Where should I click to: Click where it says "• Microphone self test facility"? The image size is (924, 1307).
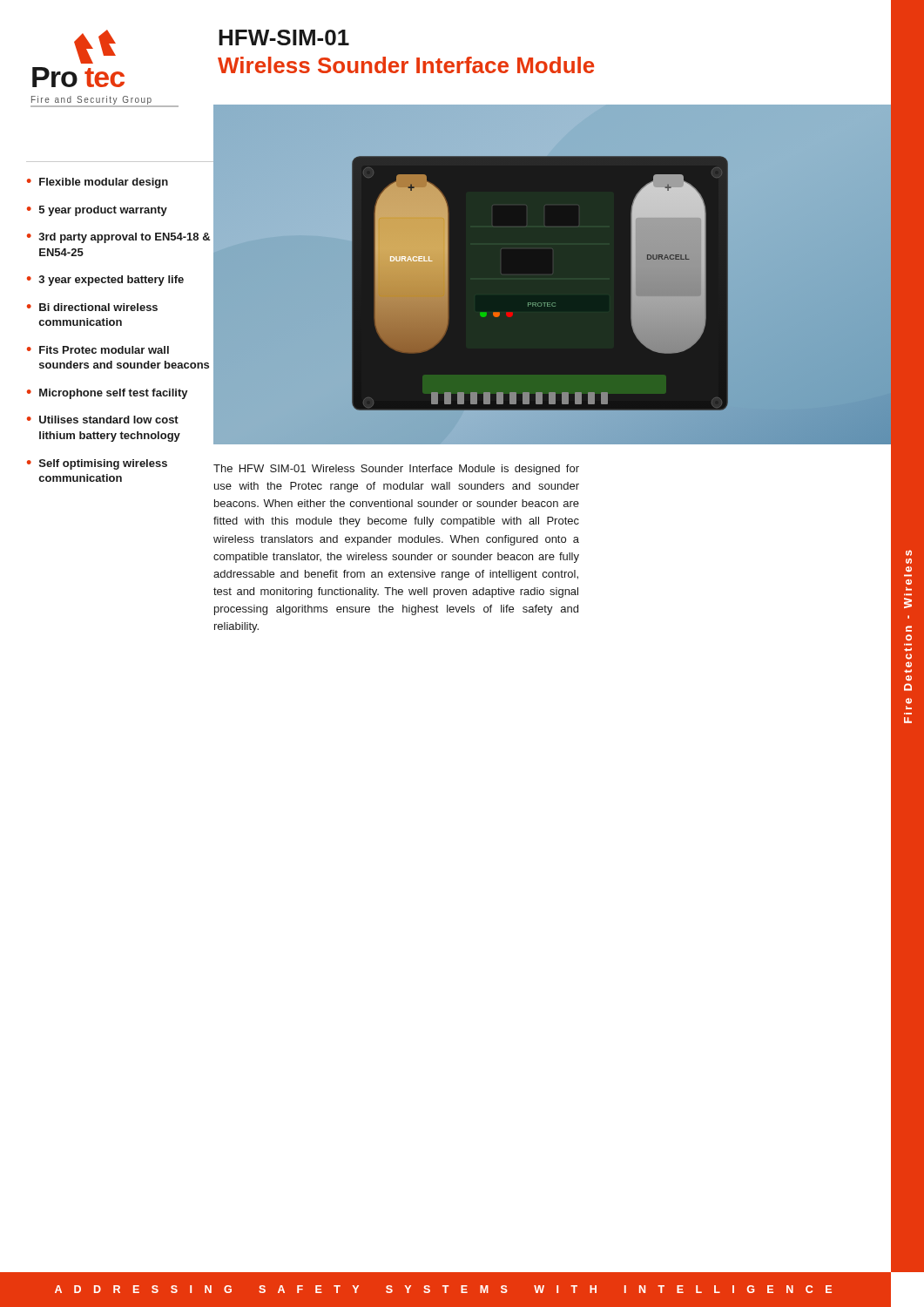tap(107, 393)
